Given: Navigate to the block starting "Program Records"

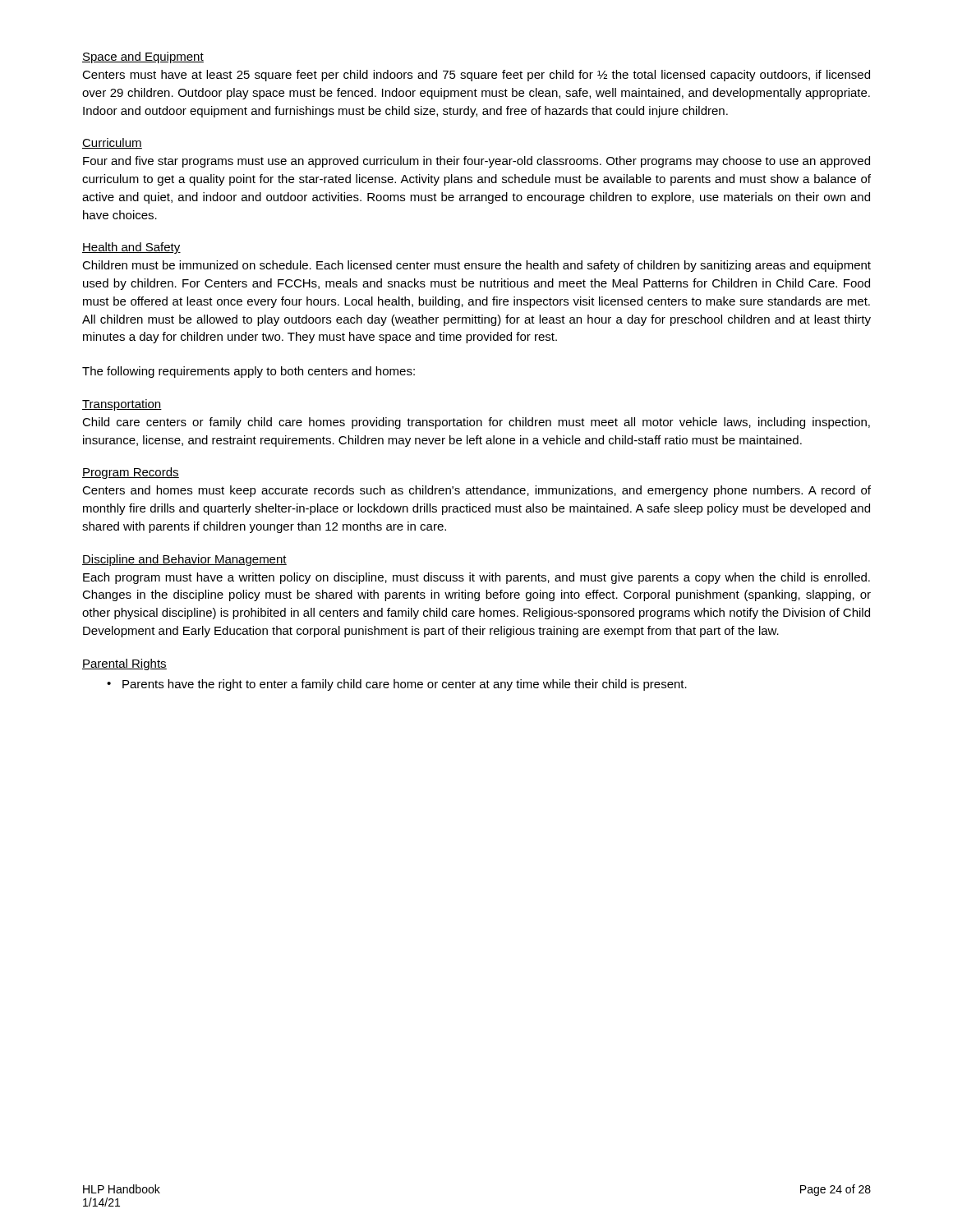Looking at the screenshot, I should click(x=130, y=472).
